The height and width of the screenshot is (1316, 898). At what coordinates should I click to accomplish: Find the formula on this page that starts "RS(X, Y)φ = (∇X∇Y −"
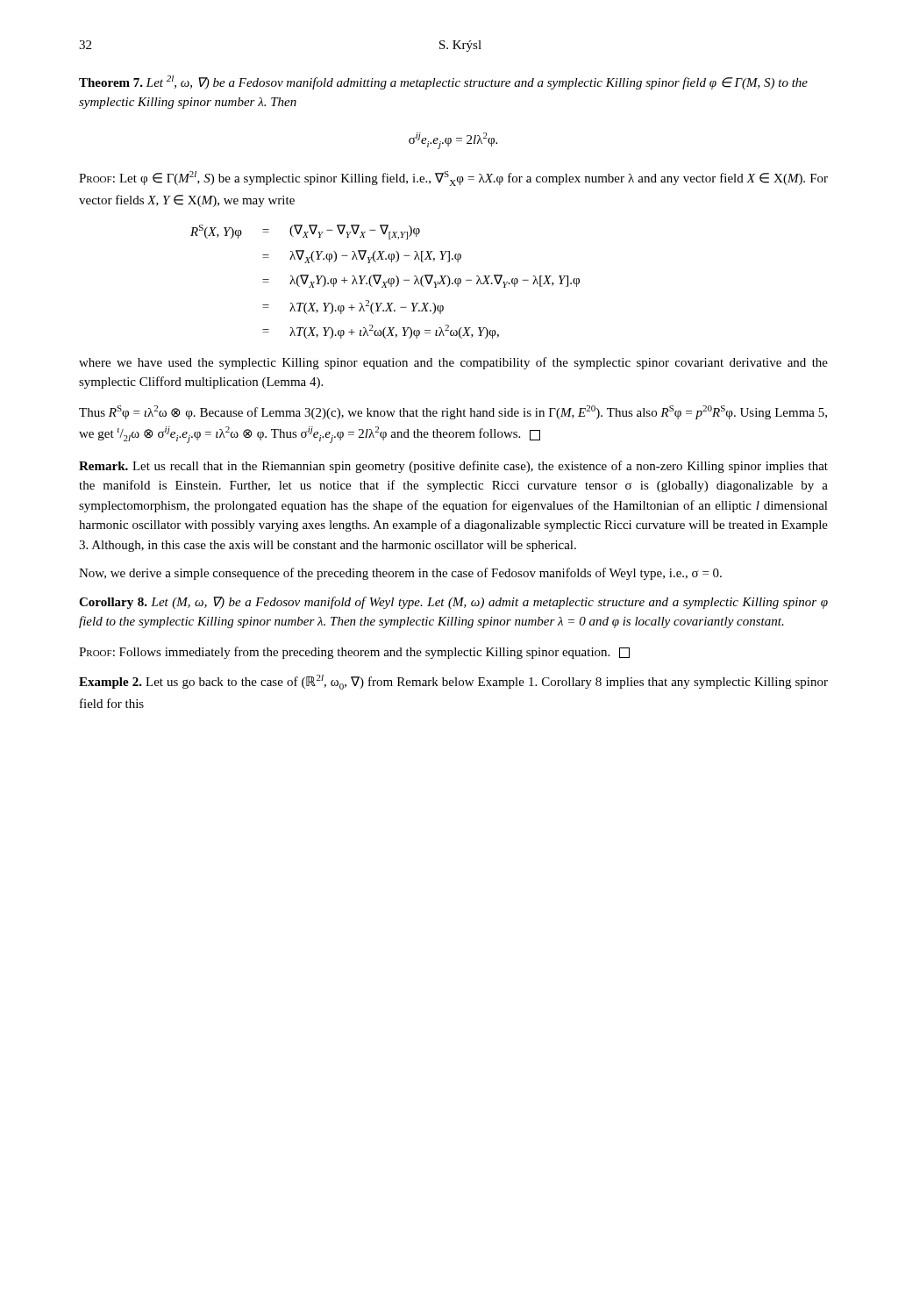(359, 281)
